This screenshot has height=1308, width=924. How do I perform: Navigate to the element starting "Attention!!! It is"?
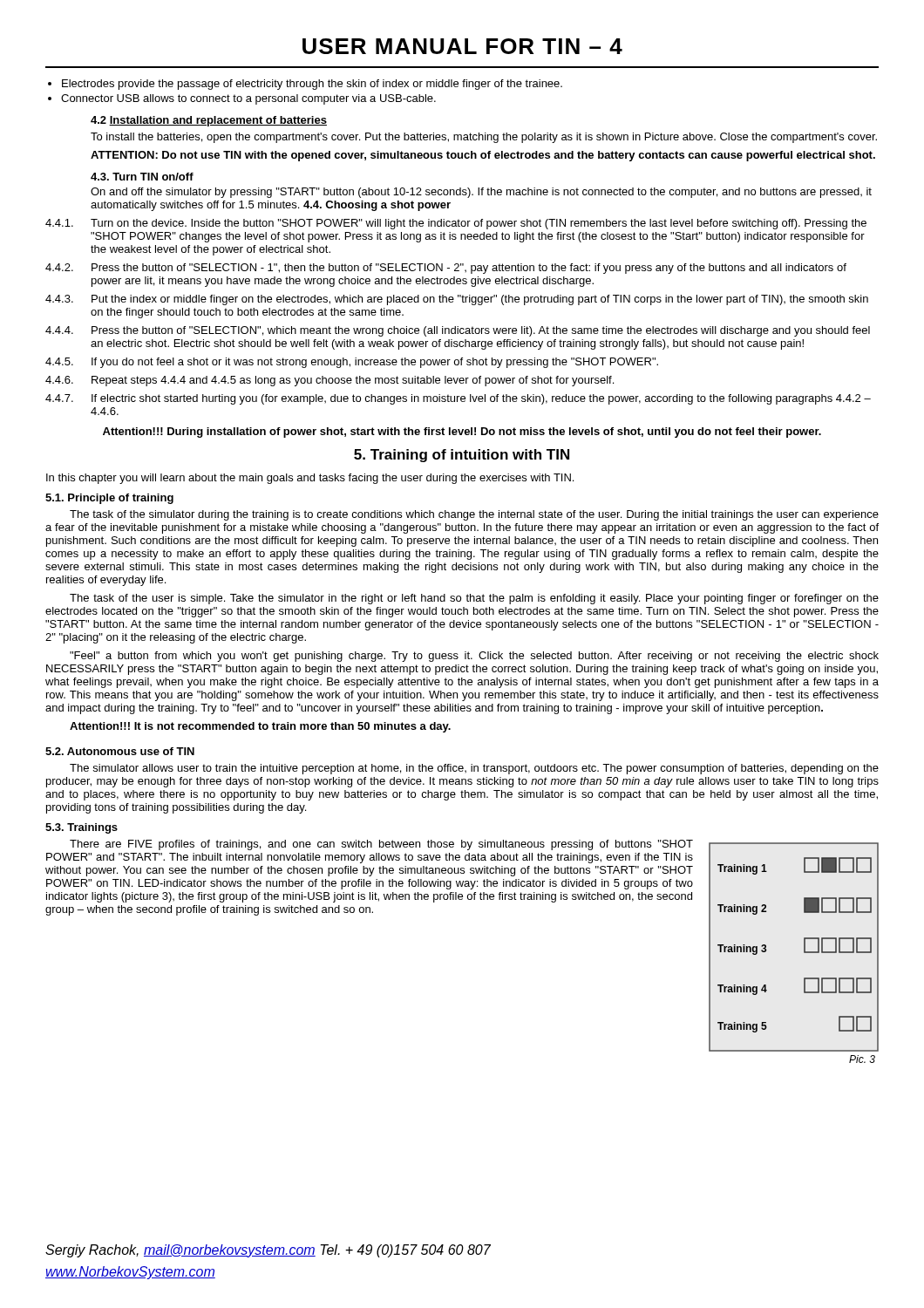[x=260, y=726]
